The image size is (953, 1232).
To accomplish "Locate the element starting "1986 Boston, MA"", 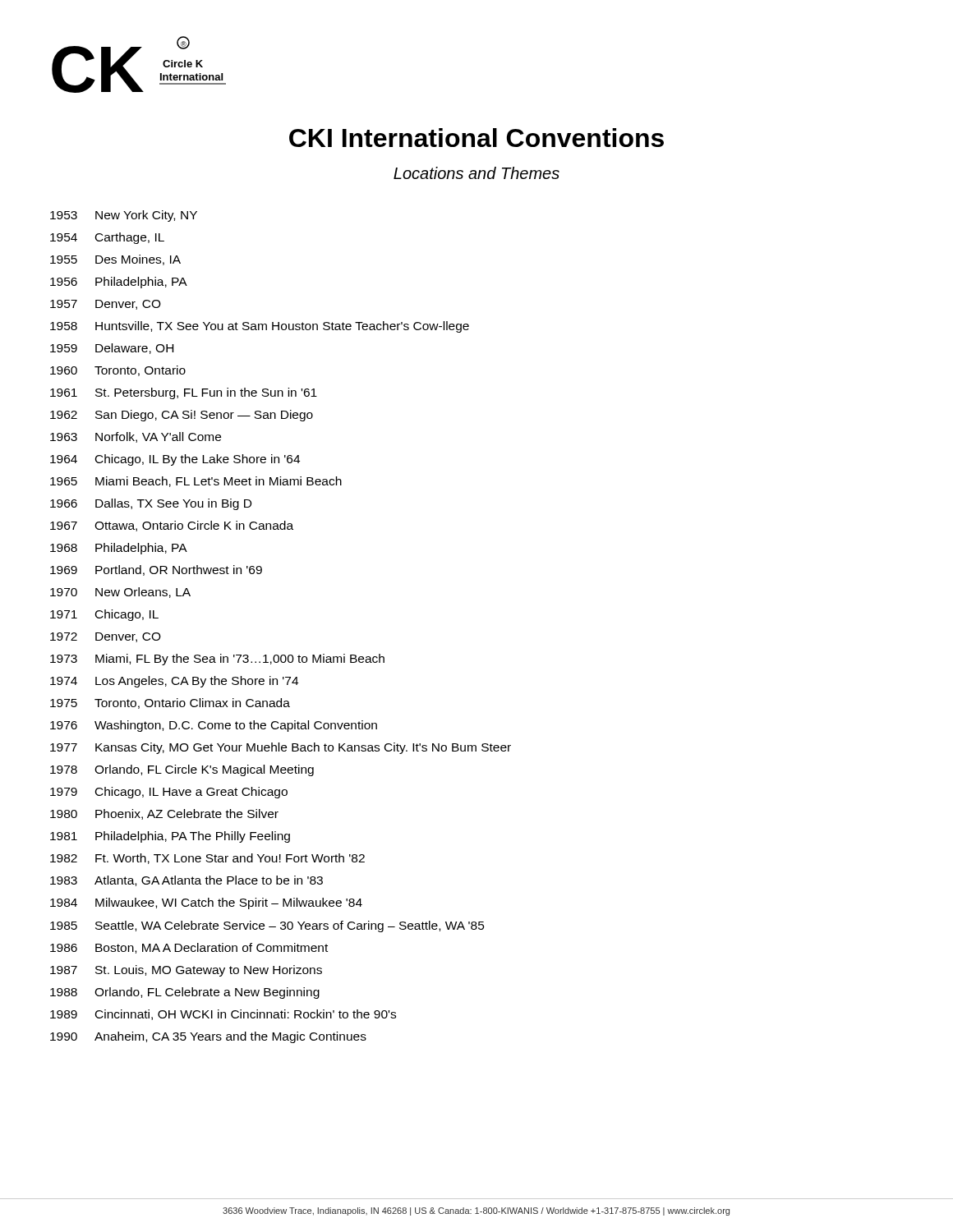I will point(189,947).
